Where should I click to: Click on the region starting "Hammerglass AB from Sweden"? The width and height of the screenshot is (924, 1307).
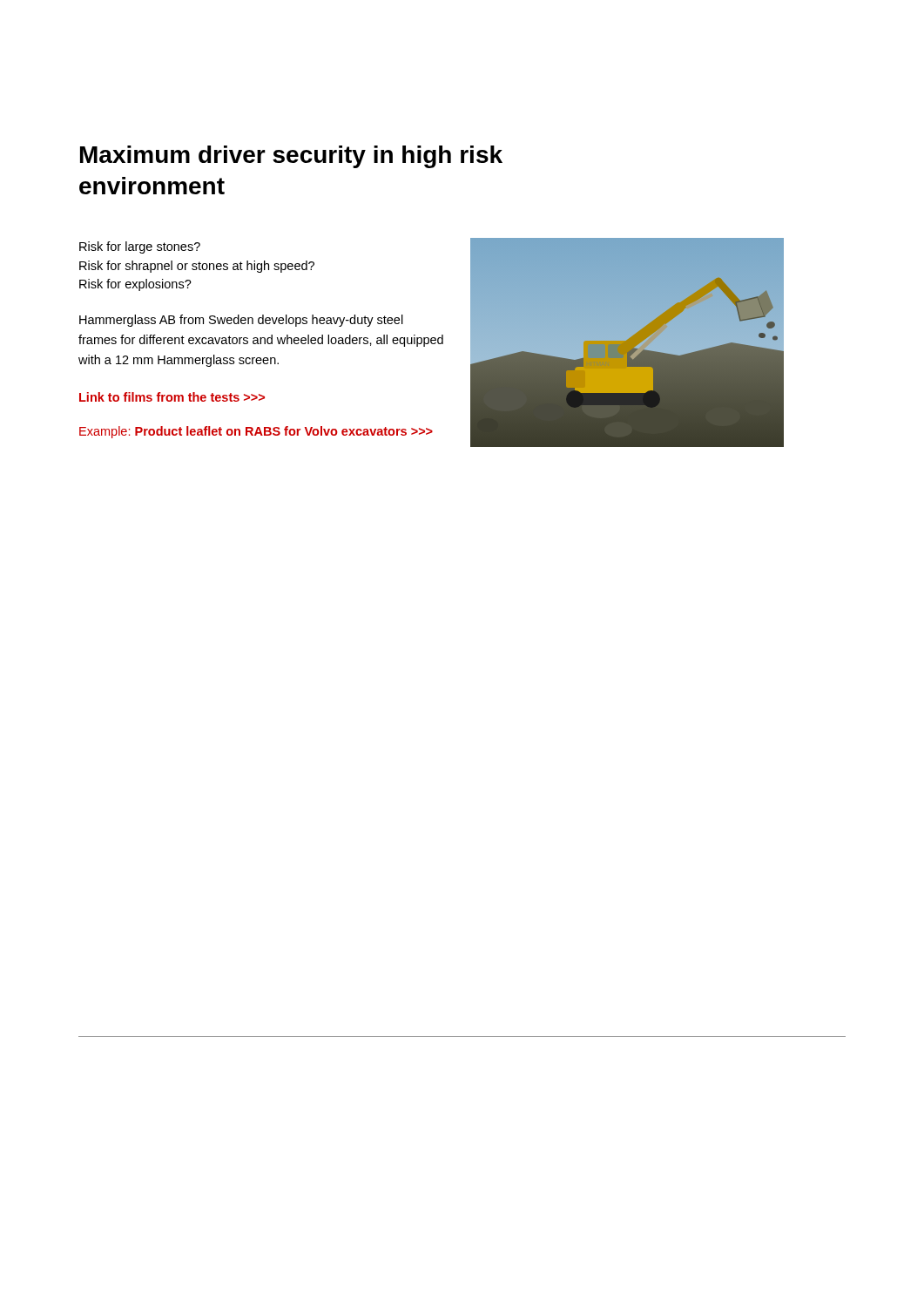point(261,340)
